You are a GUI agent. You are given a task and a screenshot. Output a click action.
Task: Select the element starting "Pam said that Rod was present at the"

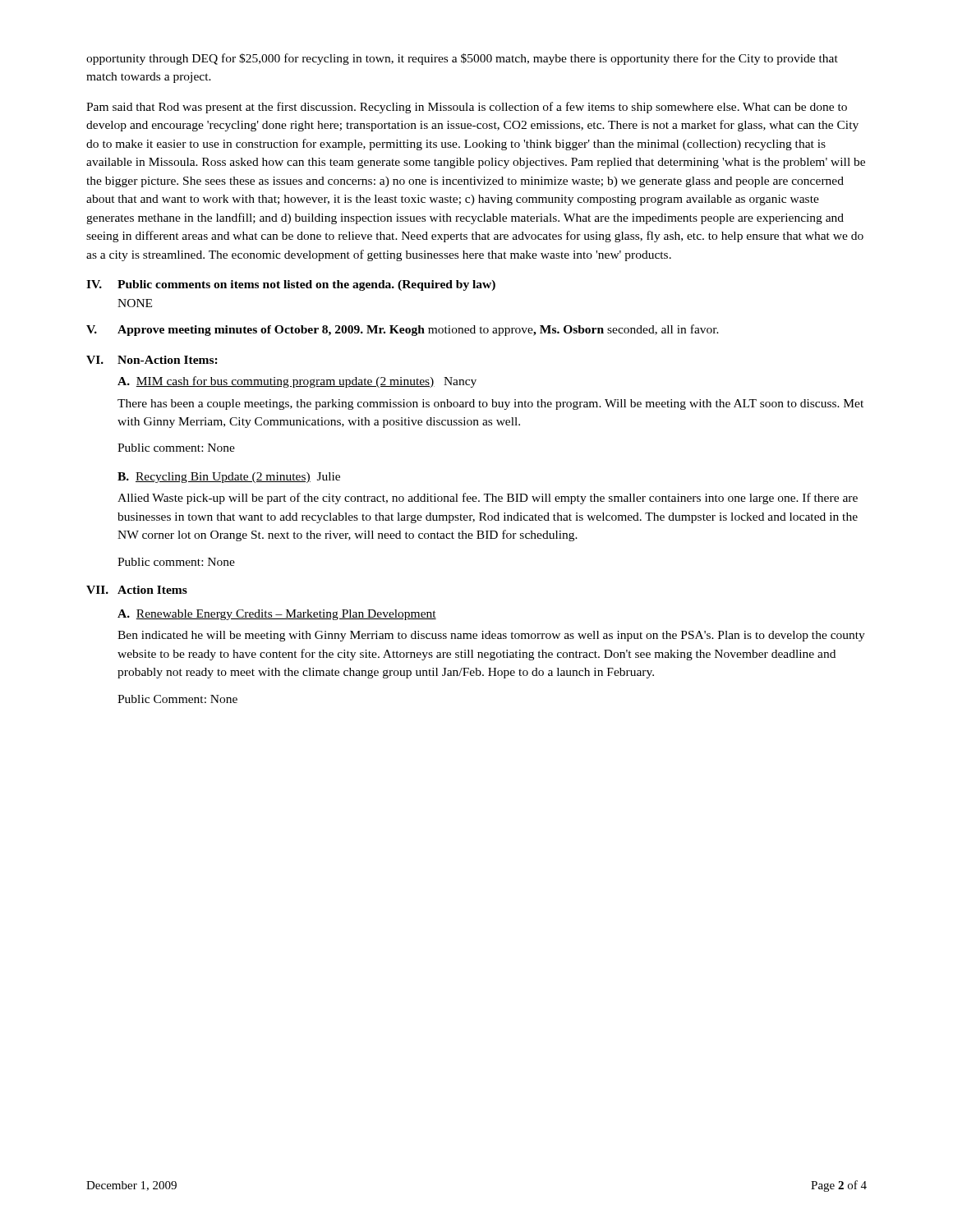(x=476, y=180)
